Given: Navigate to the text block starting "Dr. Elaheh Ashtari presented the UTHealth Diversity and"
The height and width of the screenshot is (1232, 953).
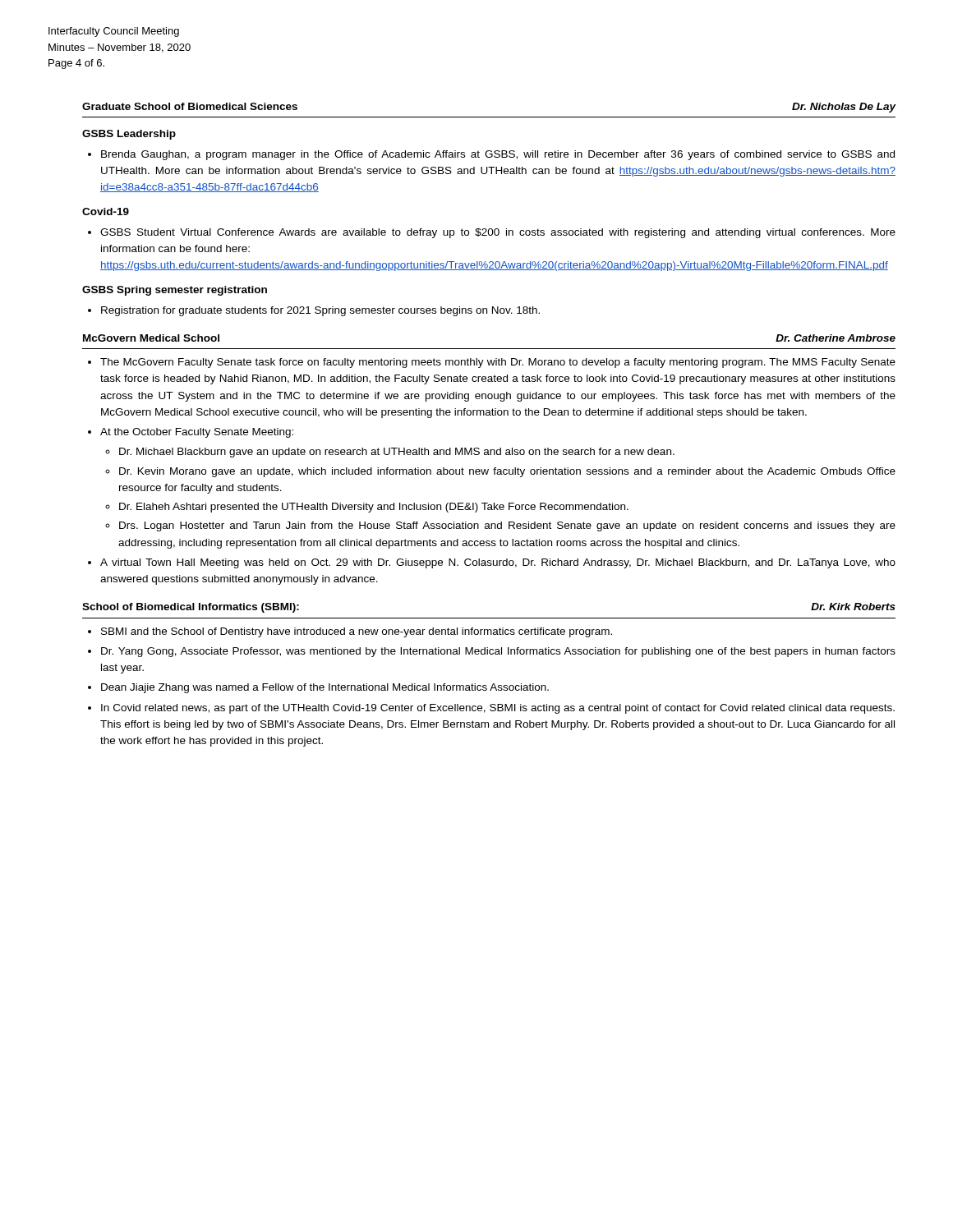Looking at the screenshot, I should [x=374, y=506].
